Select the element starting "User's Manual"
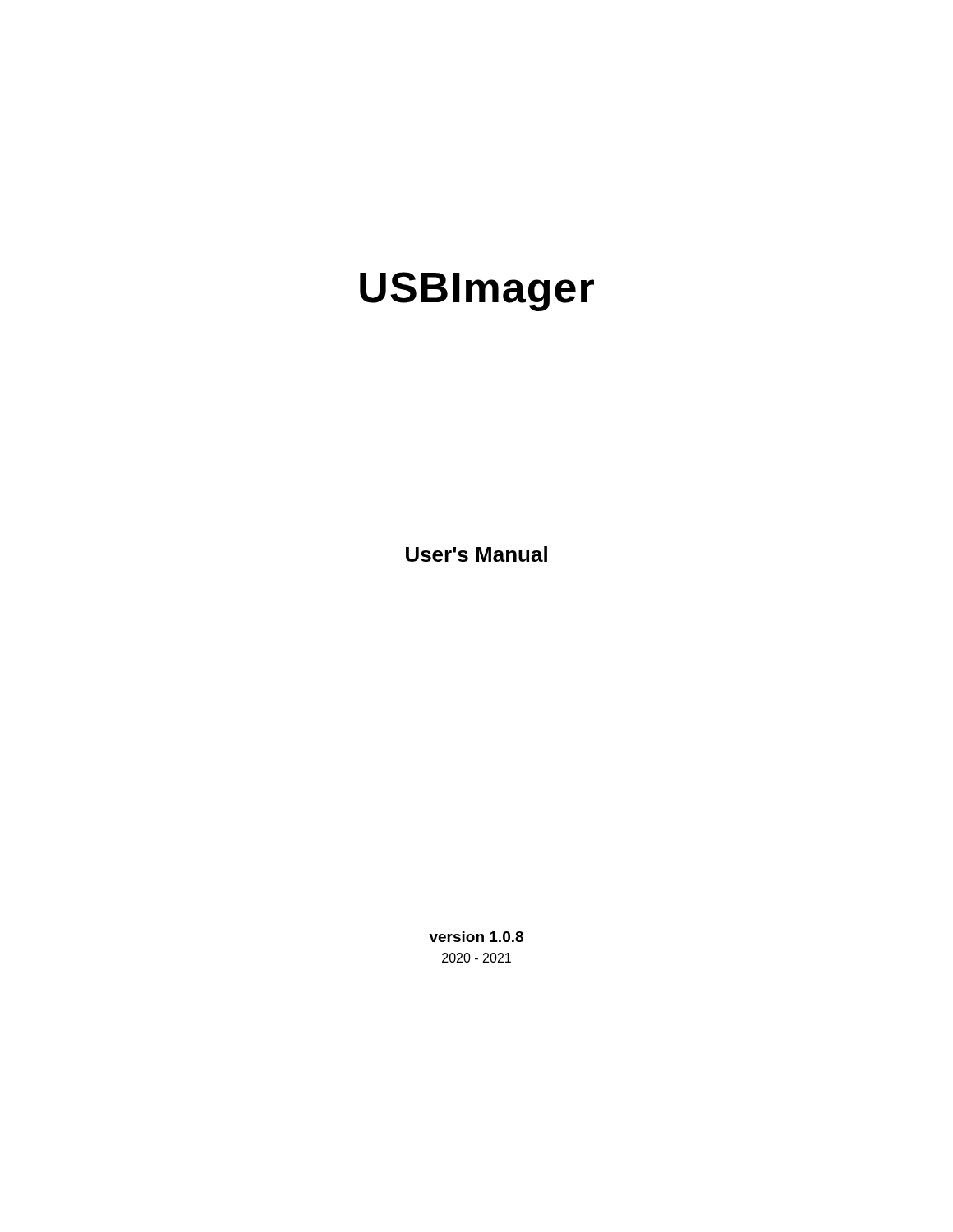 pyautogui.click(x=476, y=555)
